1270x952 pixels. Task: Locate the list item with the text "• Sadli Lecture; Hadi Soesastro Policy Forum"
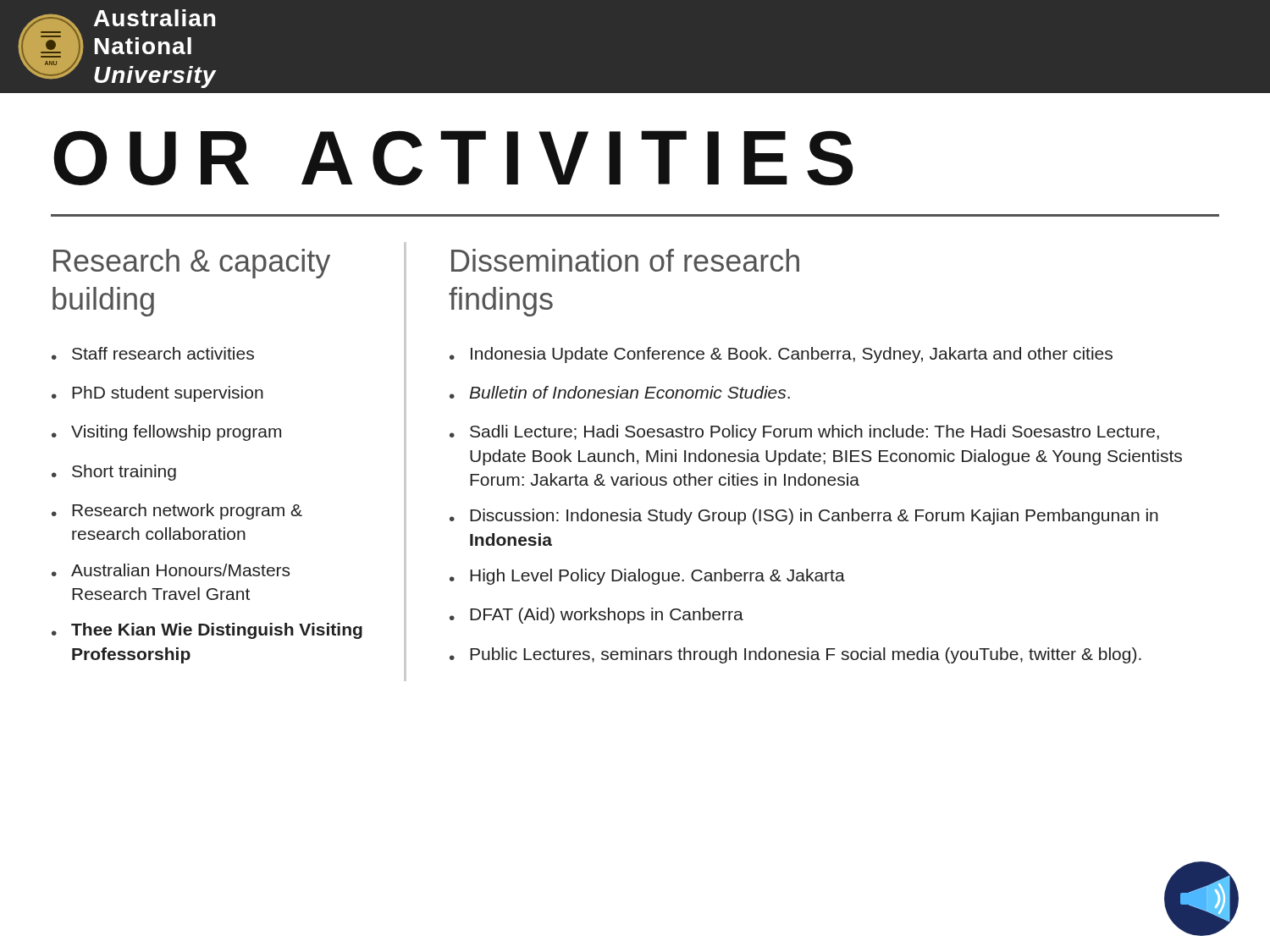(834, 456)
